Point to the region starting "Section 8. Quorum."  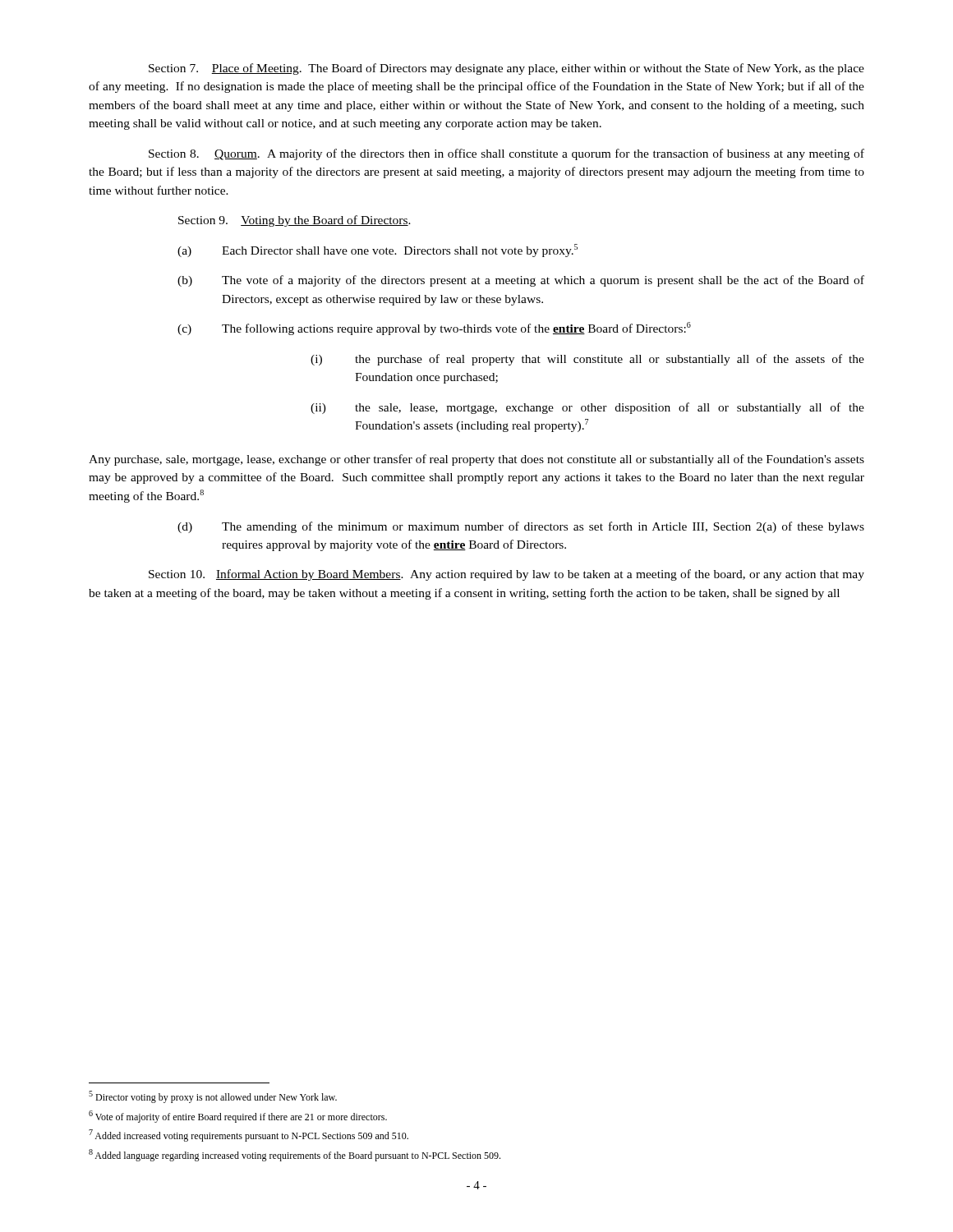pyautogui.click(x=476, y=172)
